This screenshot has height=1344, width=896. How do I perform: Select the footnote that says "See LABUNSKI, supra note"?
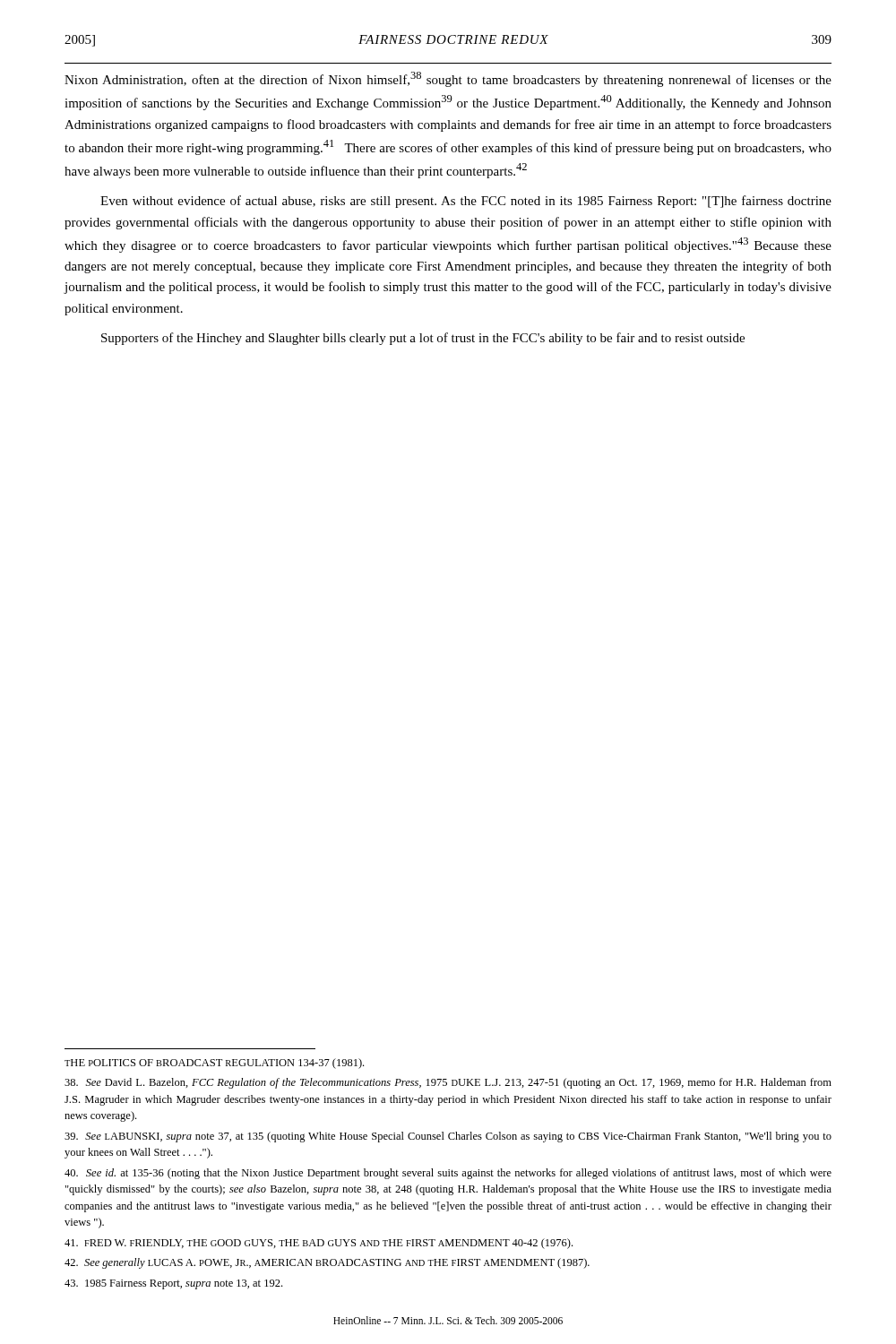tap(448, 1144)
